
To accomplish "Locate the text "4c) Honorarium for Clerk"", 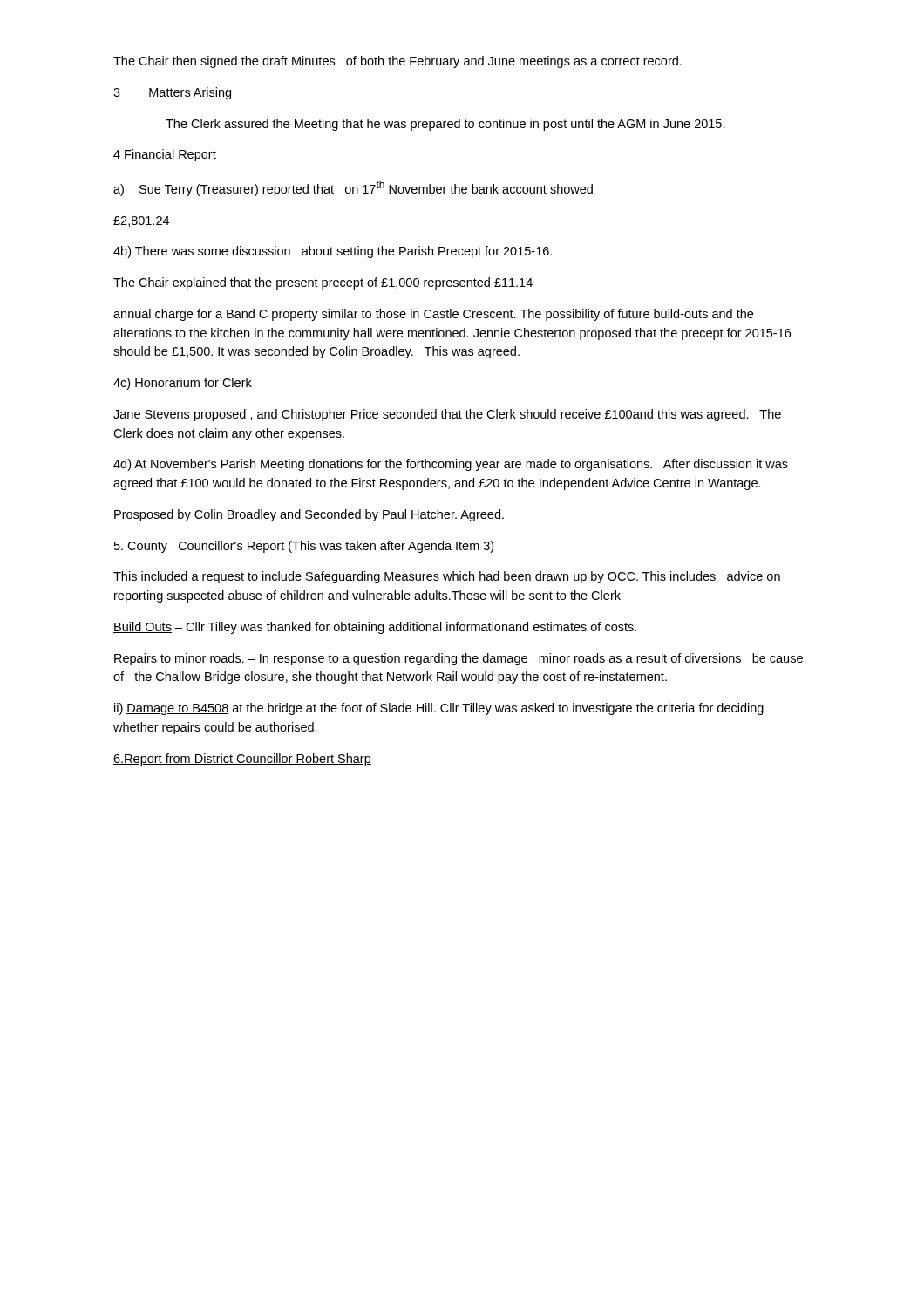I will (182, 383).
